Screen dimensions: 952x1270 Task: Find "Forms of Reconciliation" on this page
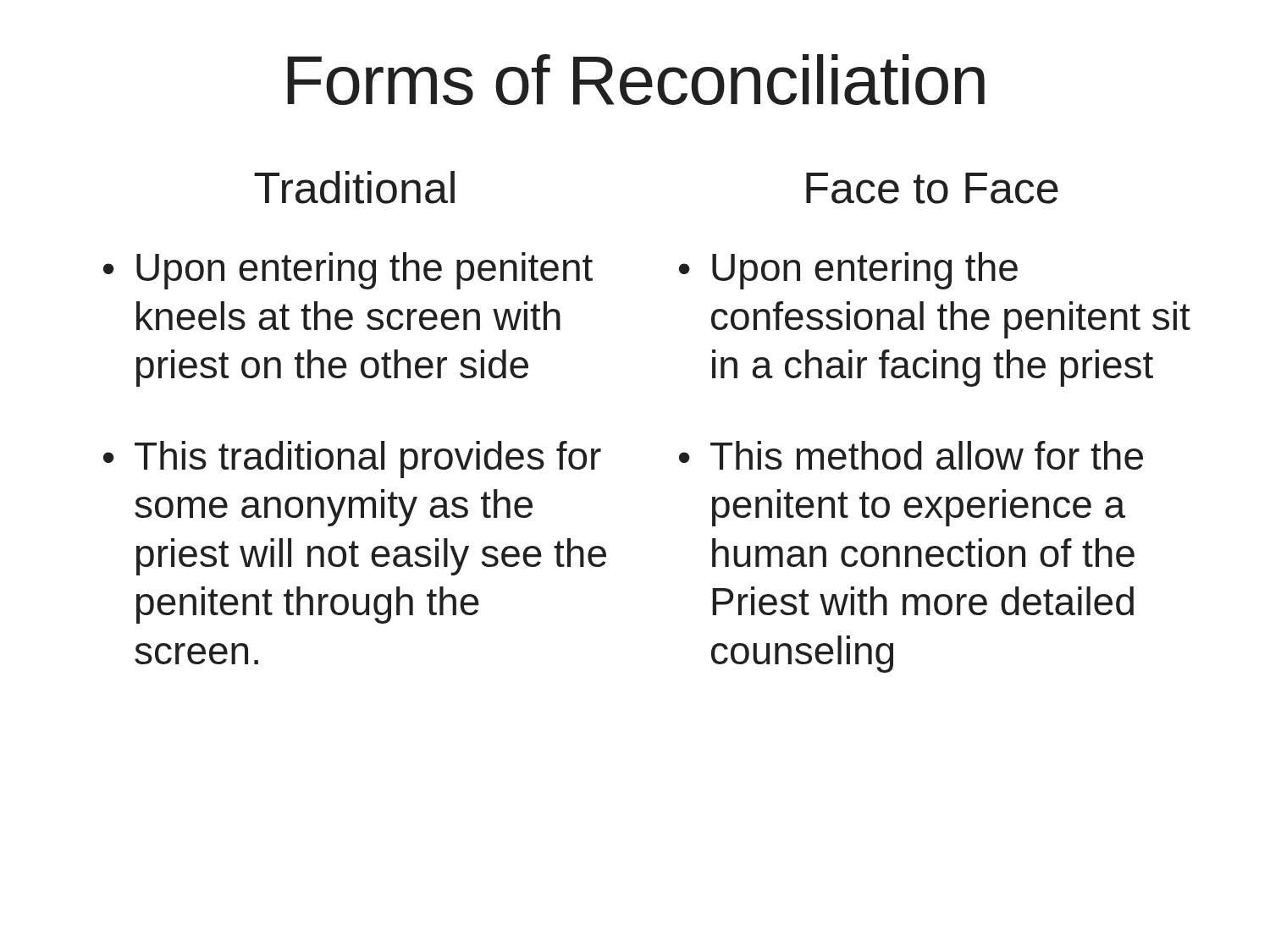point(635,80)
